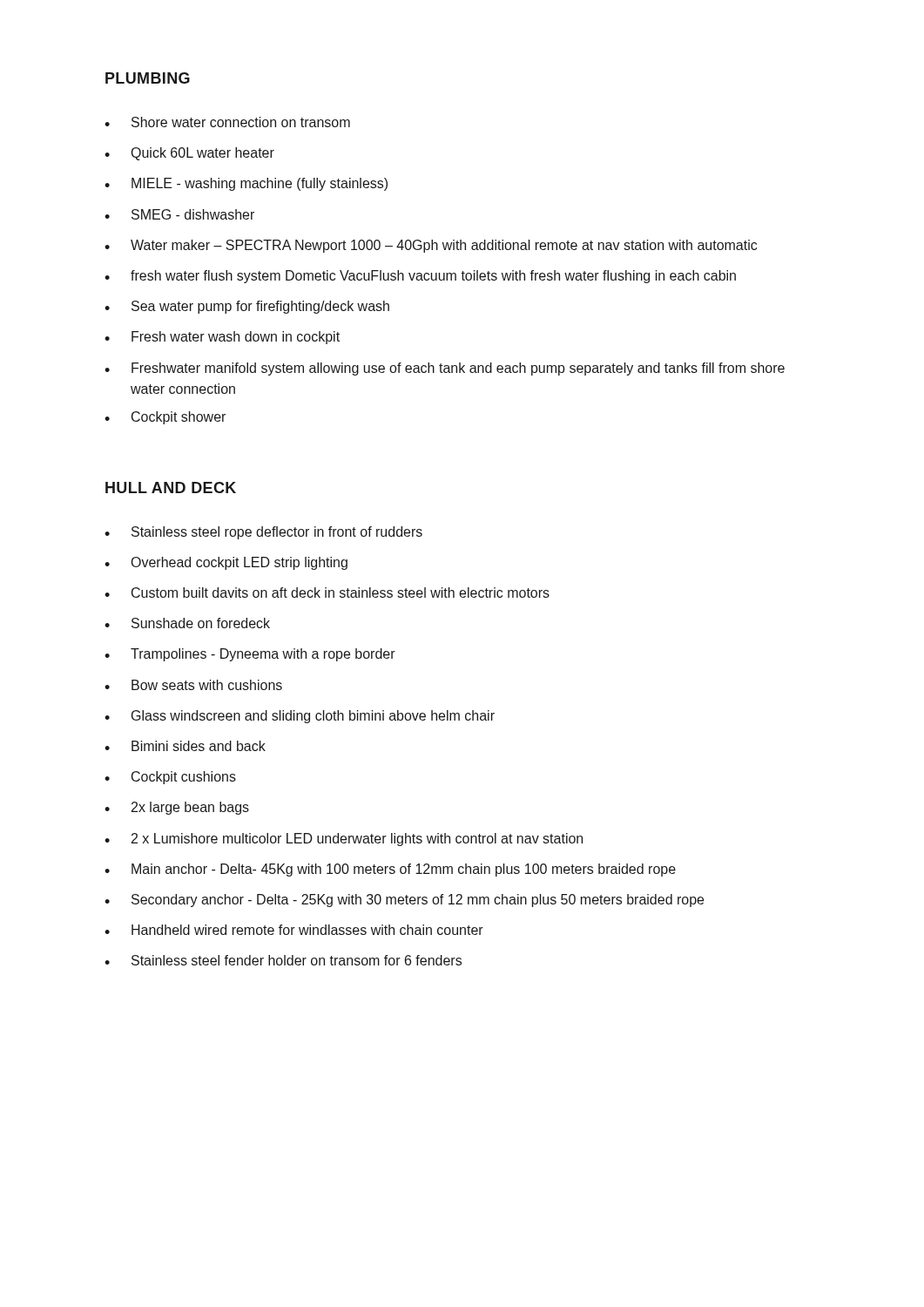The image size is (924, 1307).
Task: Point to the region starting "• Quick 60L water heater"
Action: point(189,154)
